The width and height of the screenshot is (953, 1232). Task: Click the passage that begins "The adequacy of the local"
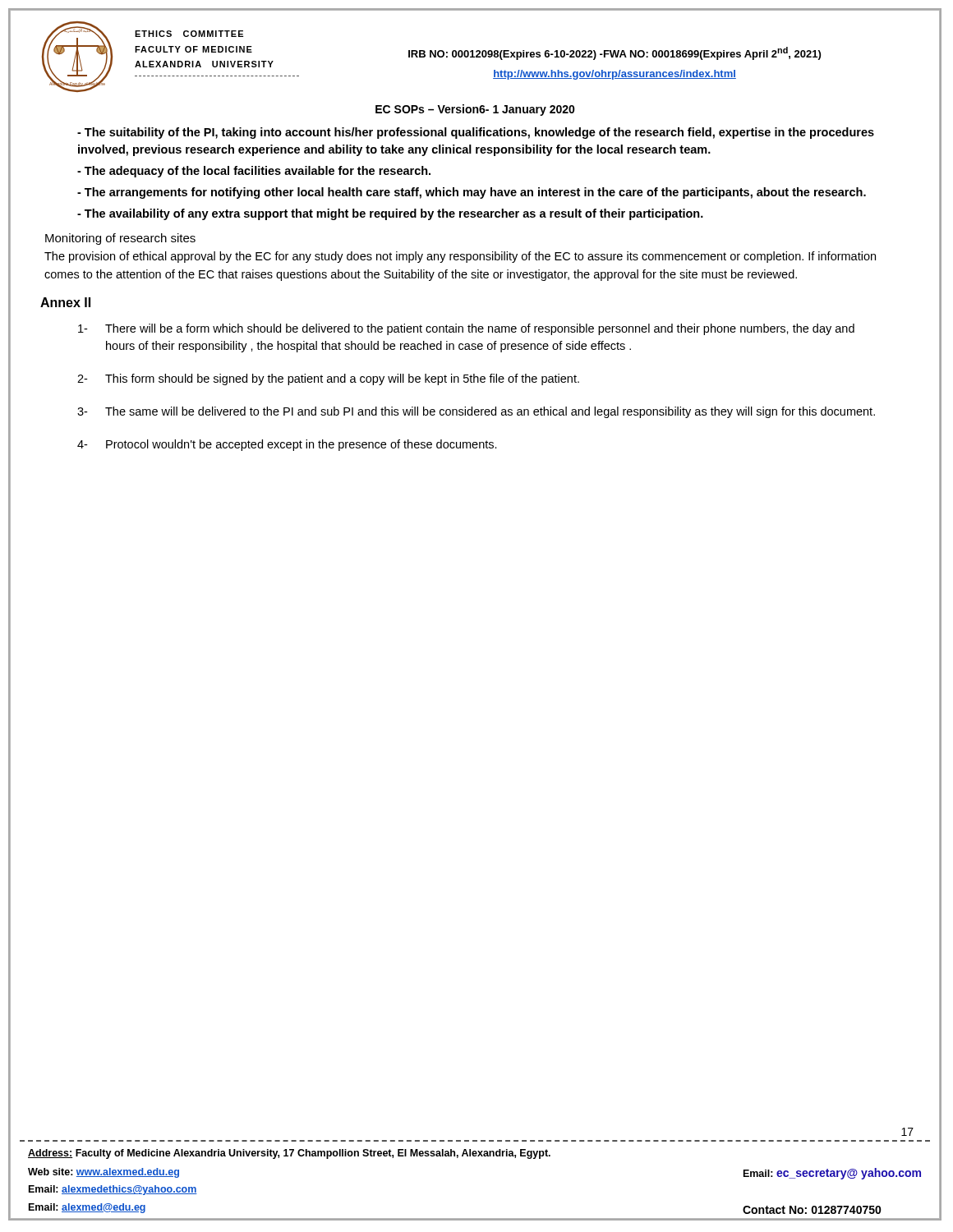(x=254, y=171)
